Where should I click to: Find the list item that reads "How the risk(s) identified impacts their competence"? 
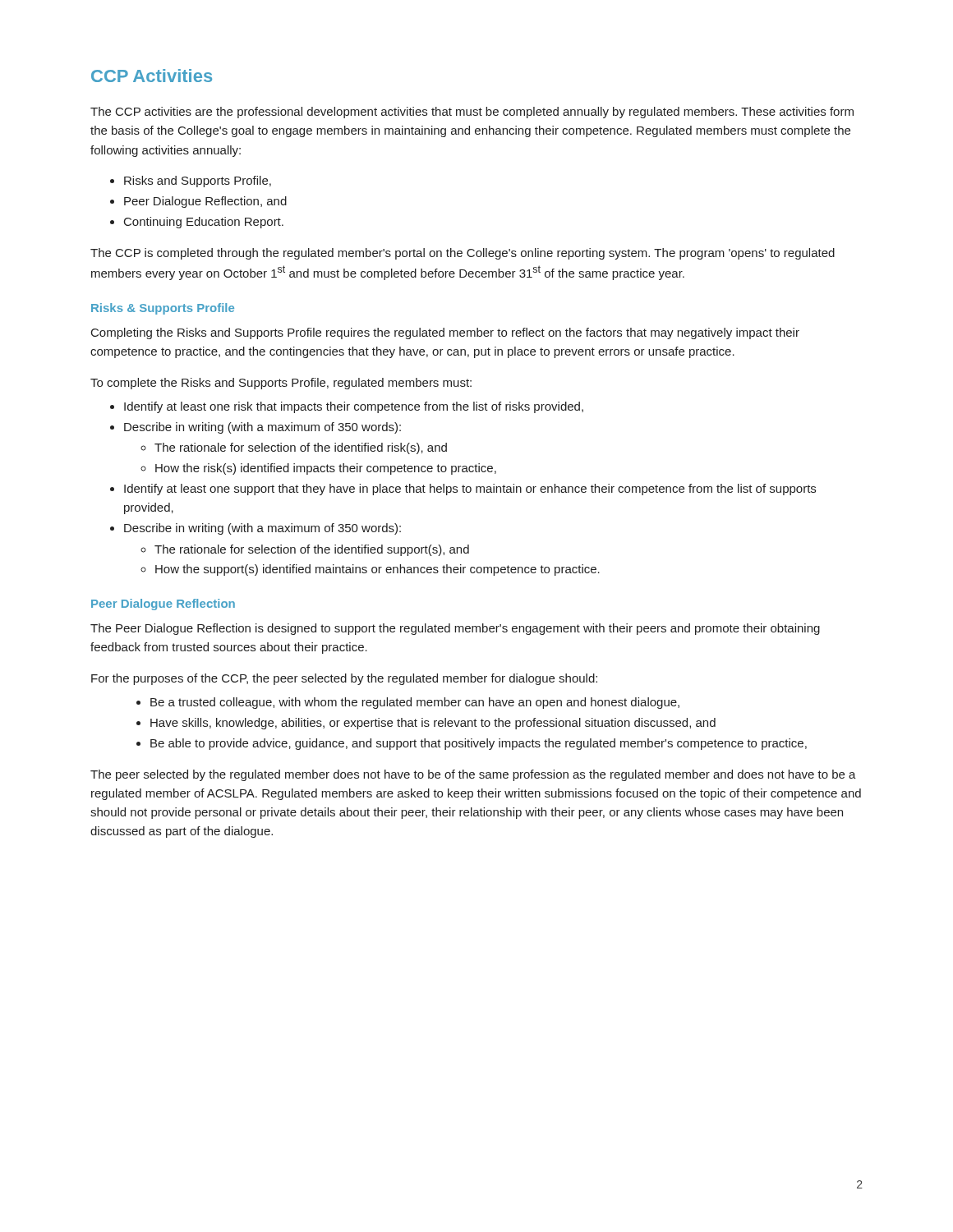pos(326,467)
